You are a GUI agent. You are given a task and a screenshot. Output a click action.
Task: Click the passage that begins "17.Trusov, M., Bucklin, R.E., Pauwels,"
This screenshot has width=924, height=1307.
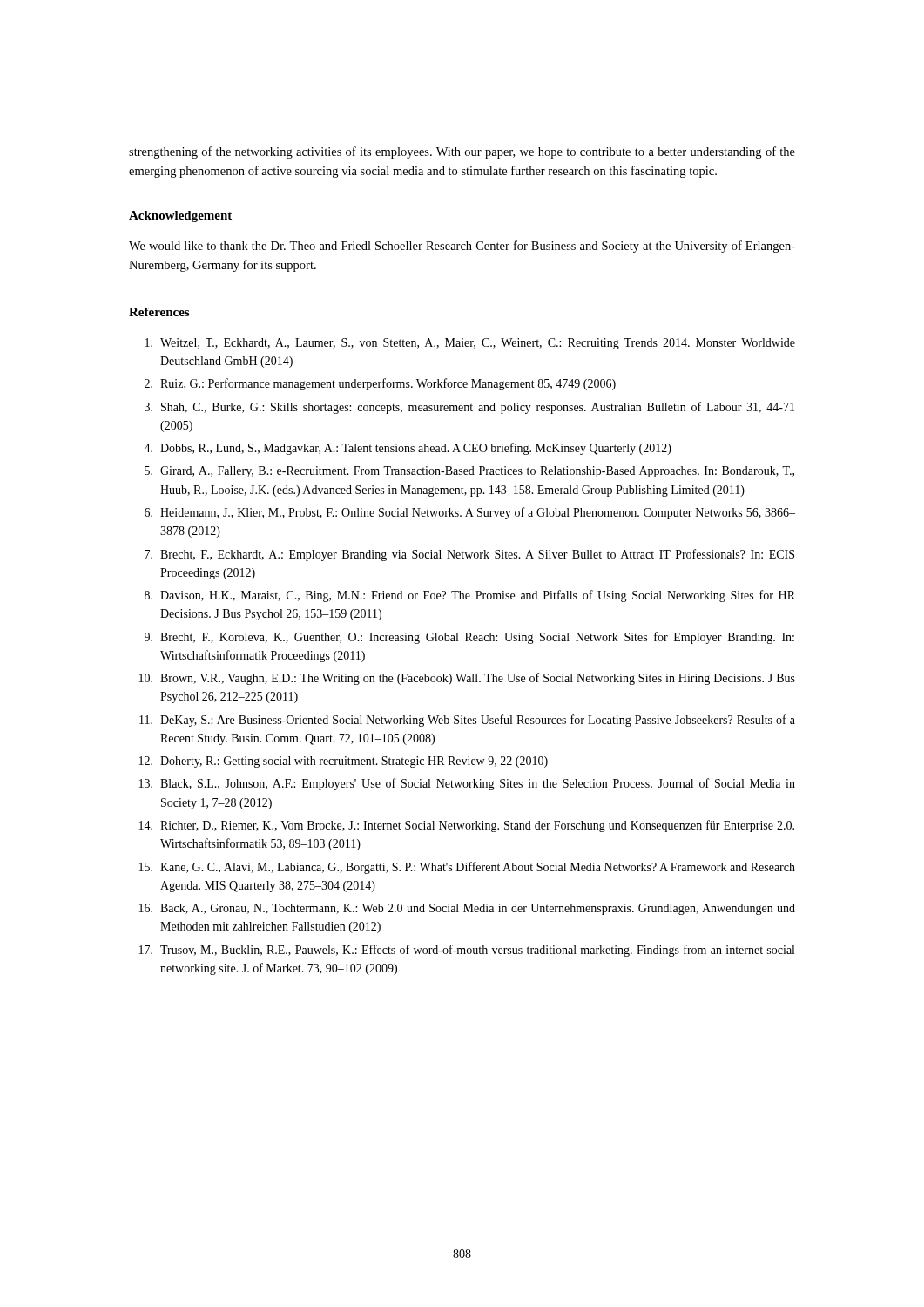coord(462,959)
